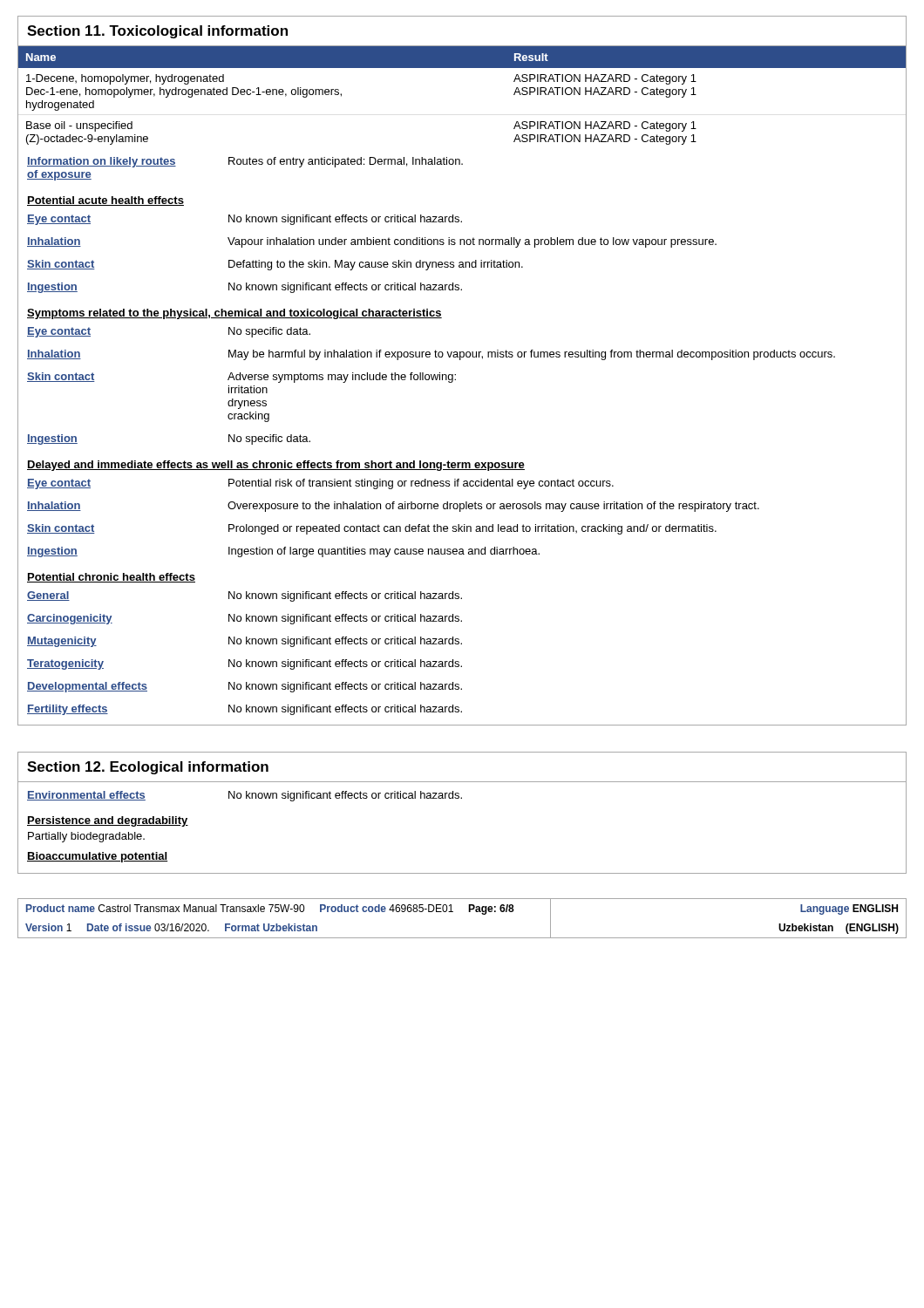Select the text block containing "Carcinogenicity No known significant effects"
This screenshot has height=1308, width=924.
click(462, 618)
